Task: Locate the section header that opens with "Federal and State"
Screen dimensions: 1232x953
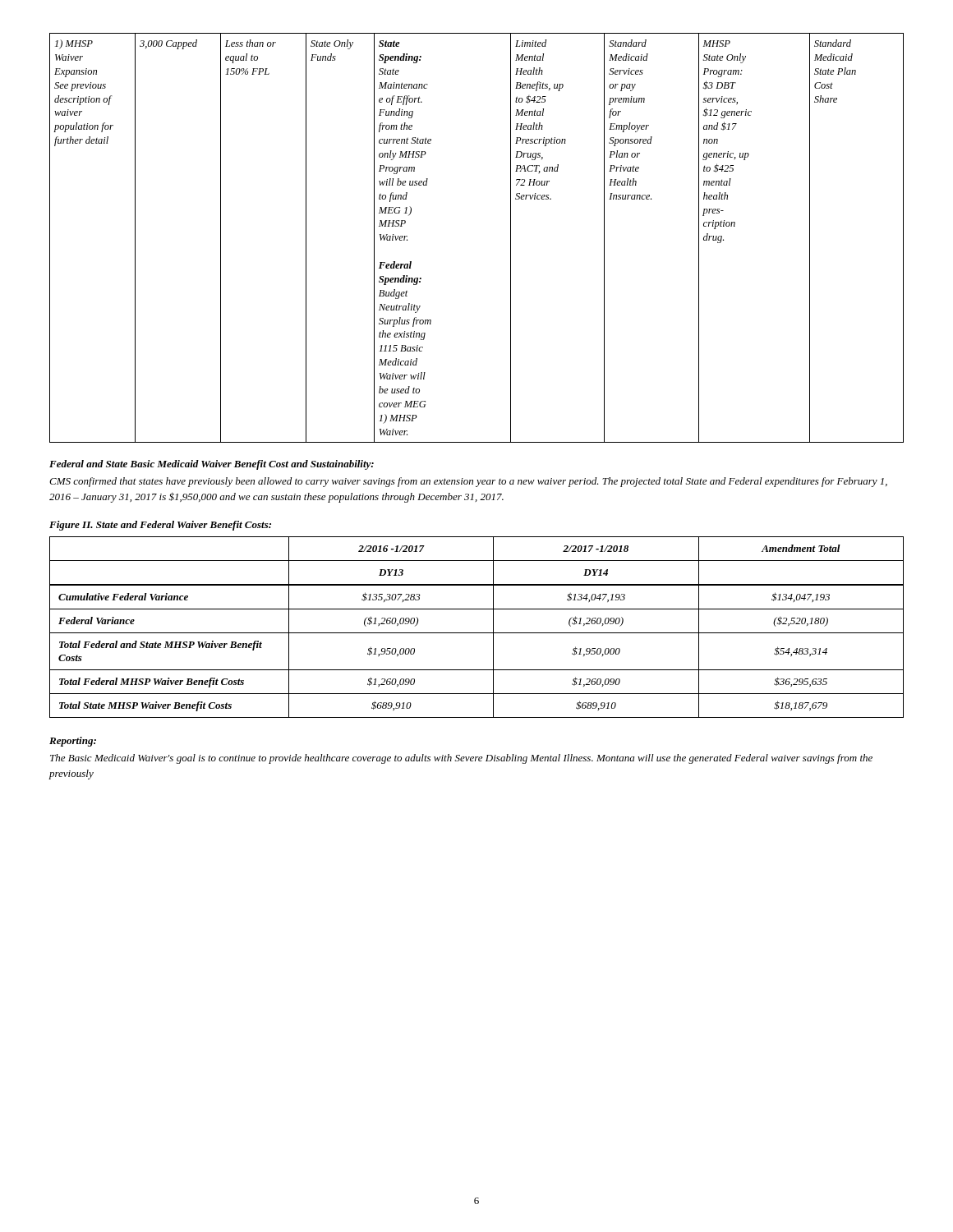Action: [x=212, y=464]
